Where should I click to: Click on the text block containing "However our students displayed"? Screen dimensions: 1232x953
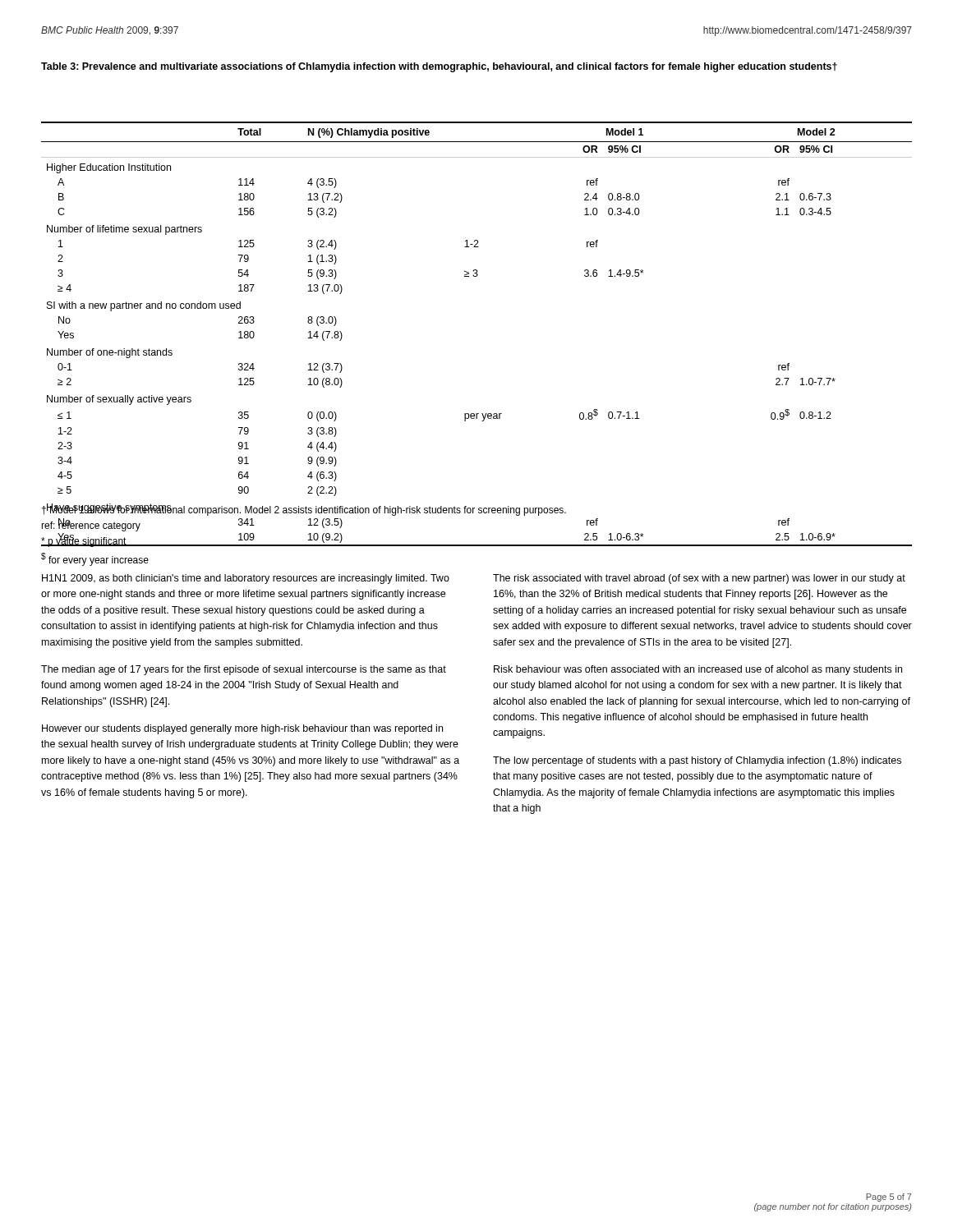click(x=250, y=760)
